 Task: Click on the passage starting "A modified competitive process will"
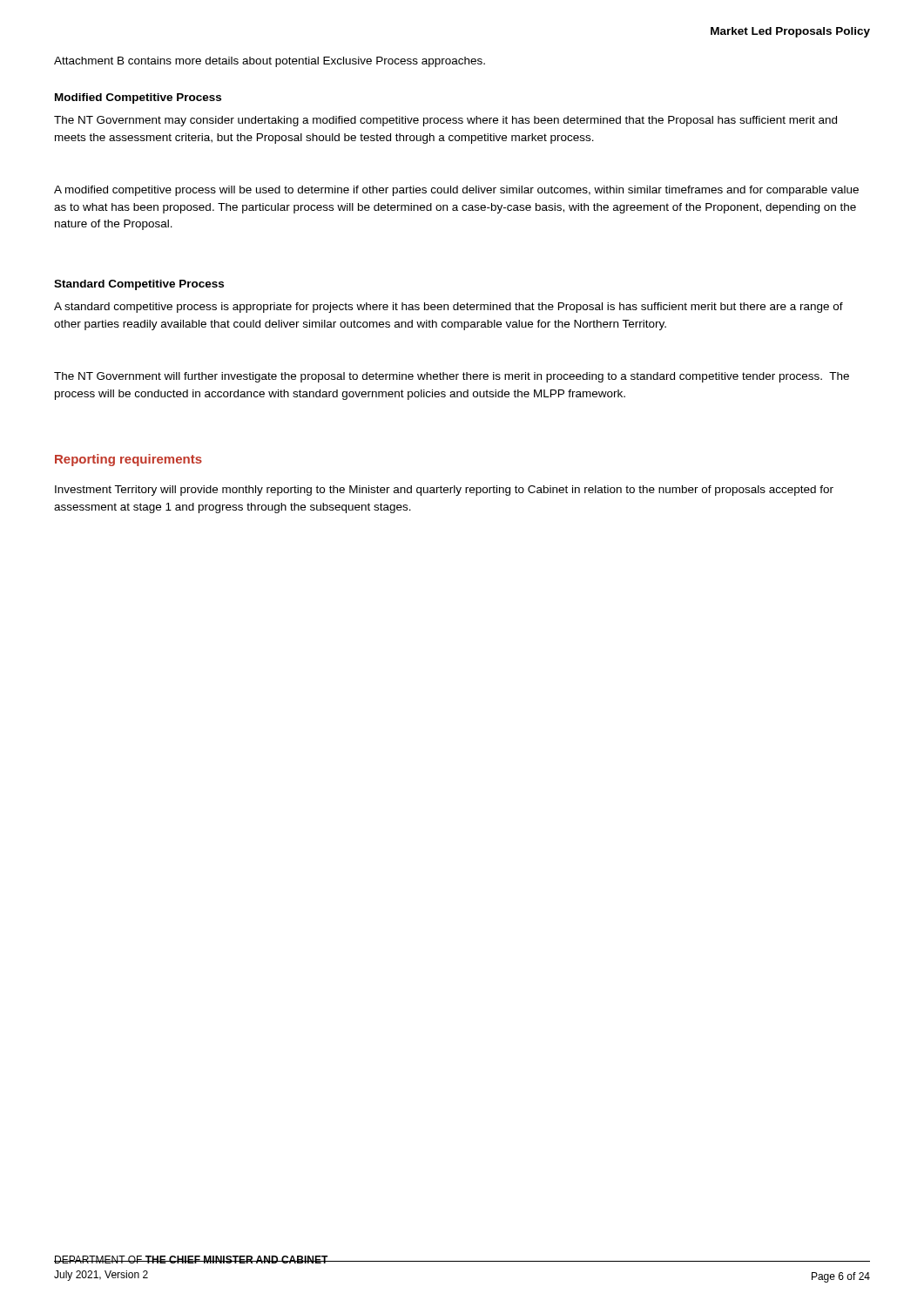click(457, 207)
